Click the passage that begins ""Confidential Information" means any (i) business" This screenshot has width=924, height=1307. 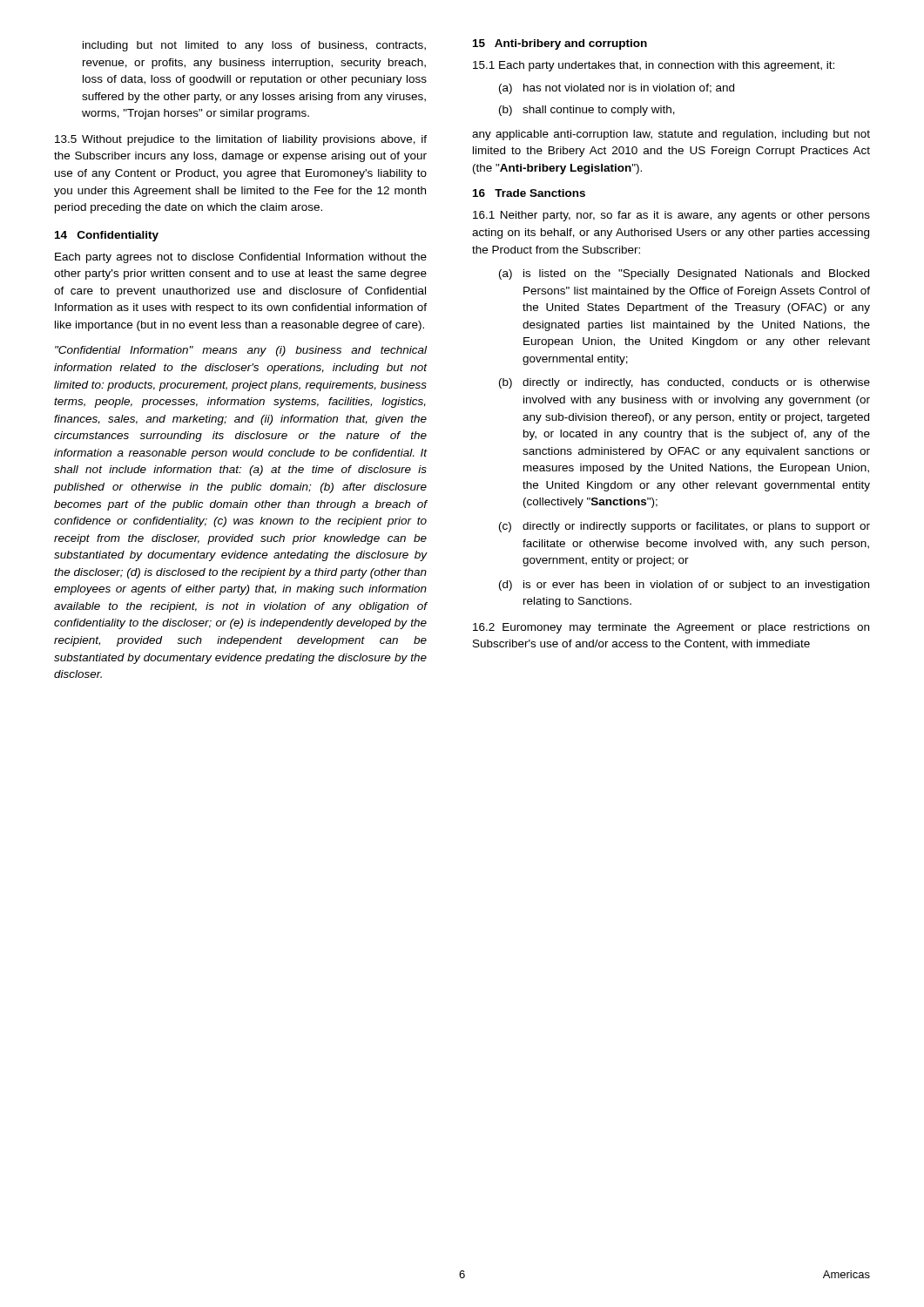click(x=240, y=512)
